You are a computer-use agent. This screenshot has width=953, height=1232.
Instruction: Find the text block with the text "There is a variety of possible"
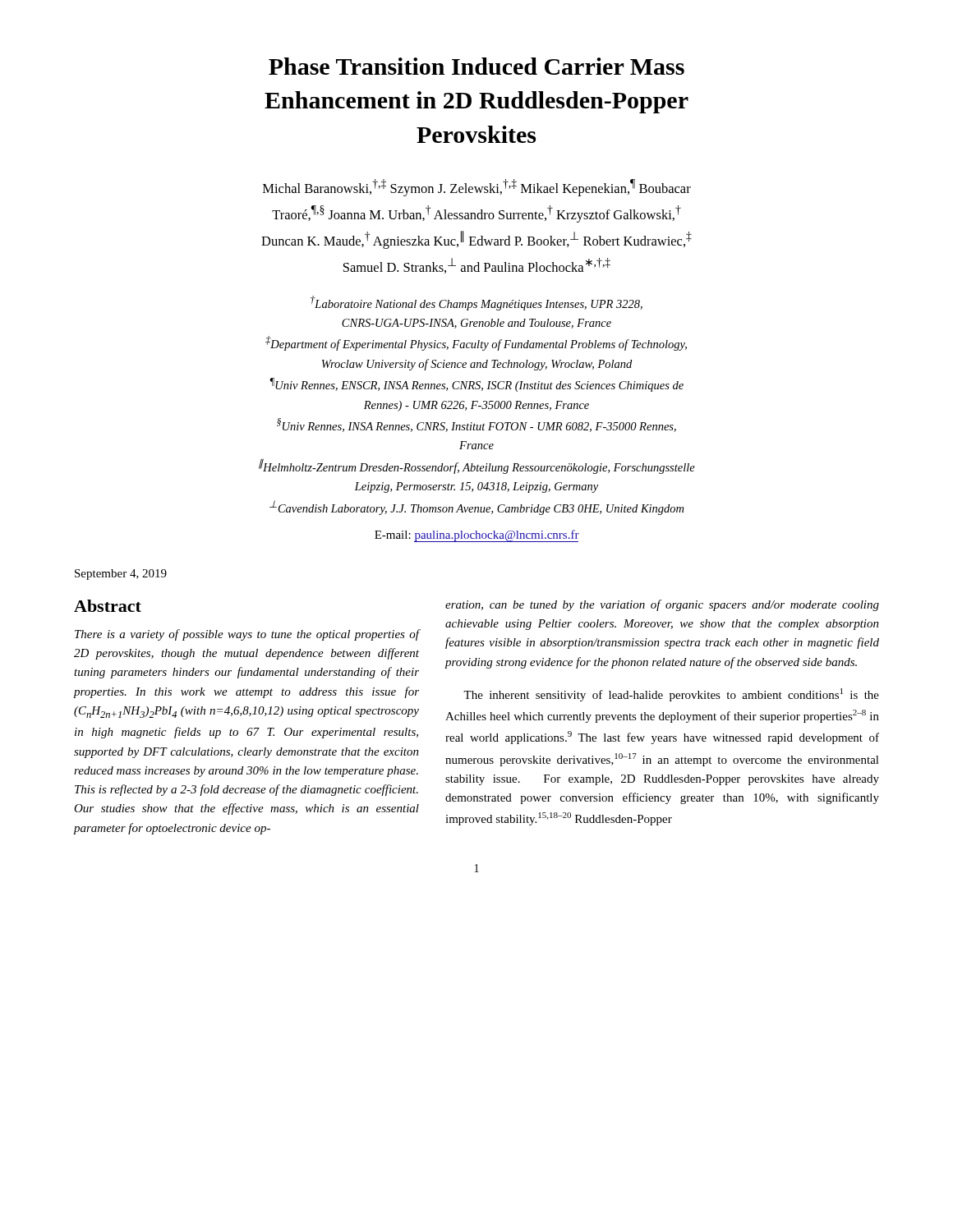(246, 731)
